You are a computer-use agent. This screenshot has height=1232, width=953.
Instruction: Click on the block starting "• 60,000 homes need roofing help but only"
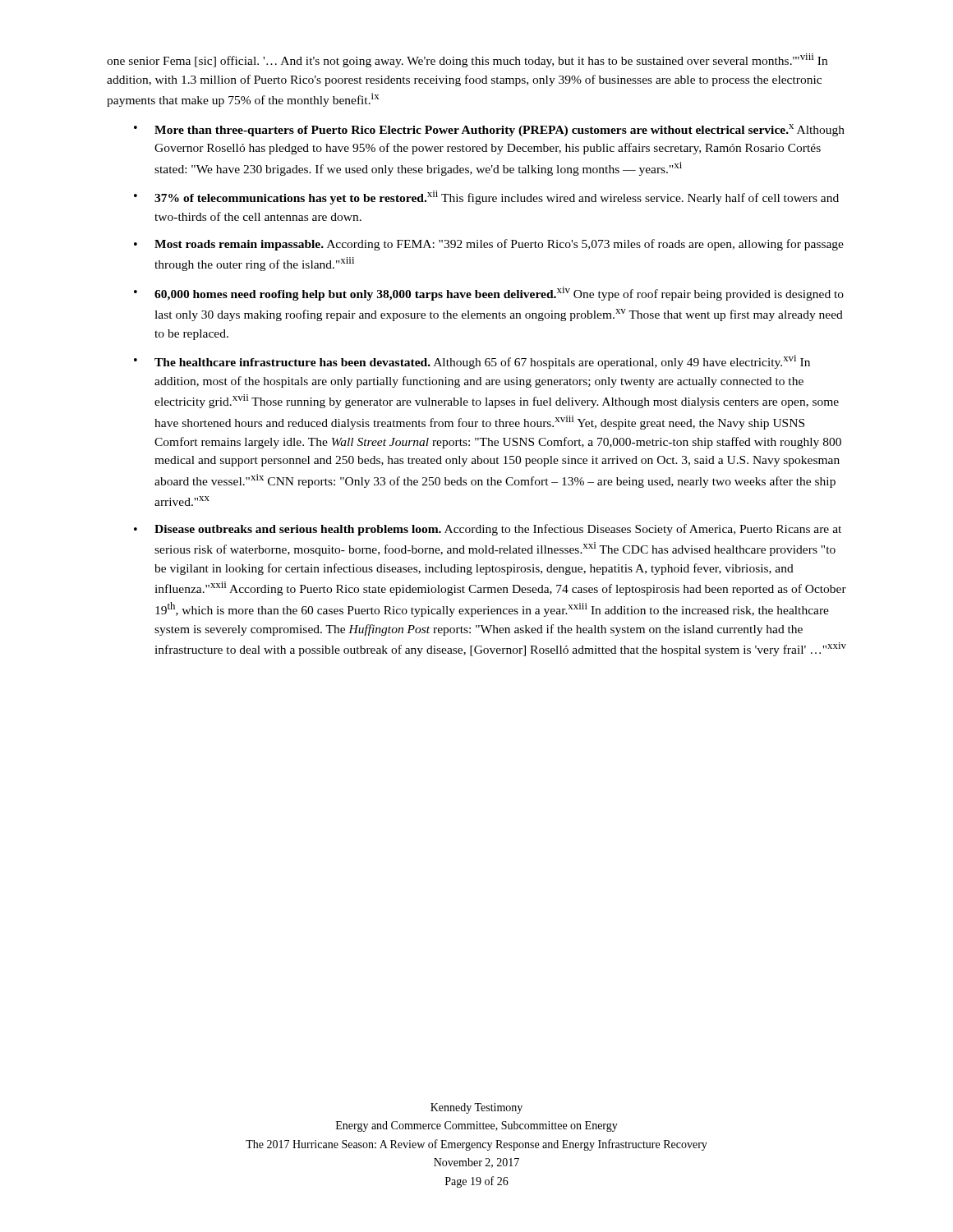(490, 312)
